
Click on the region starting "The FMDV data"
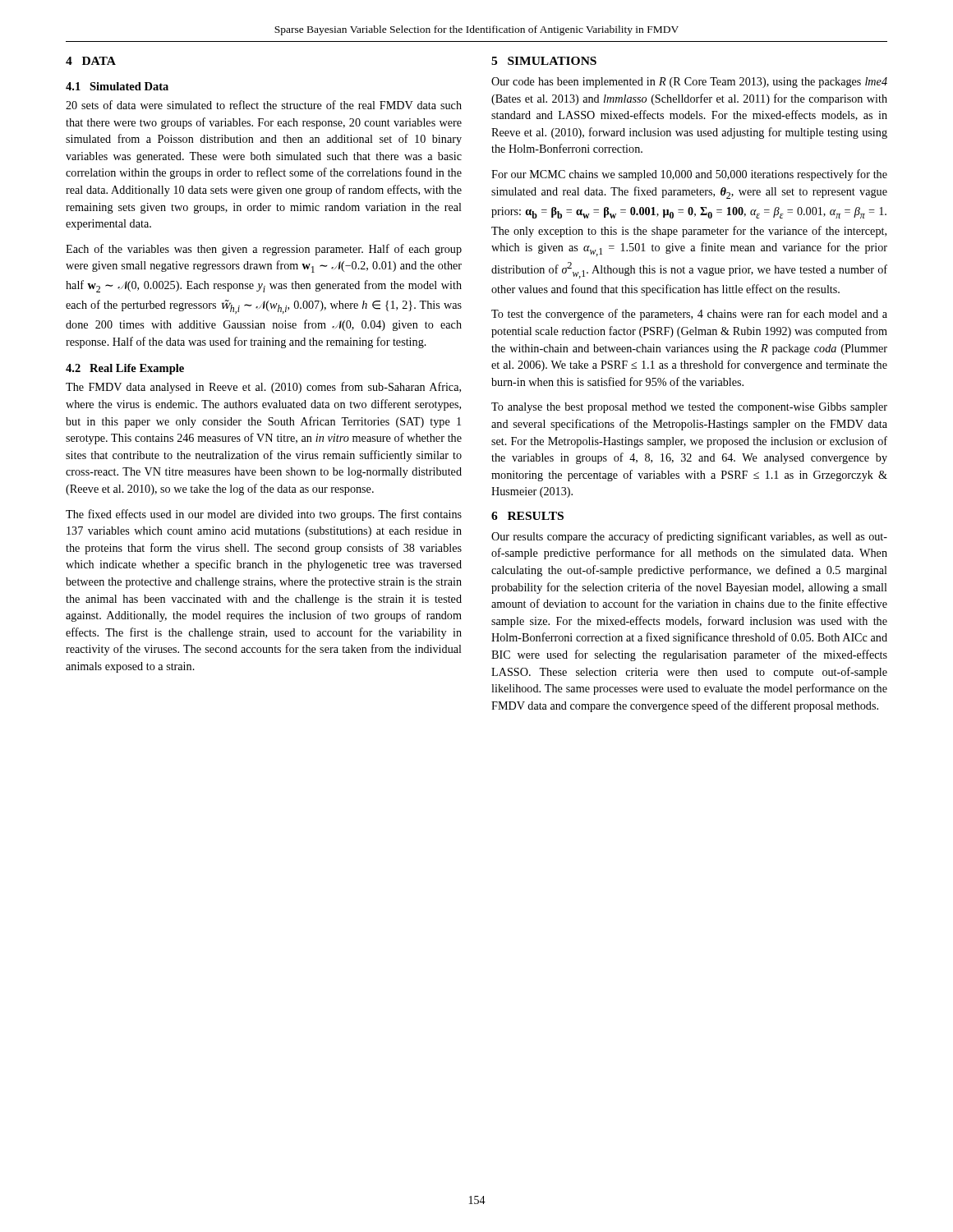point(264,527)
